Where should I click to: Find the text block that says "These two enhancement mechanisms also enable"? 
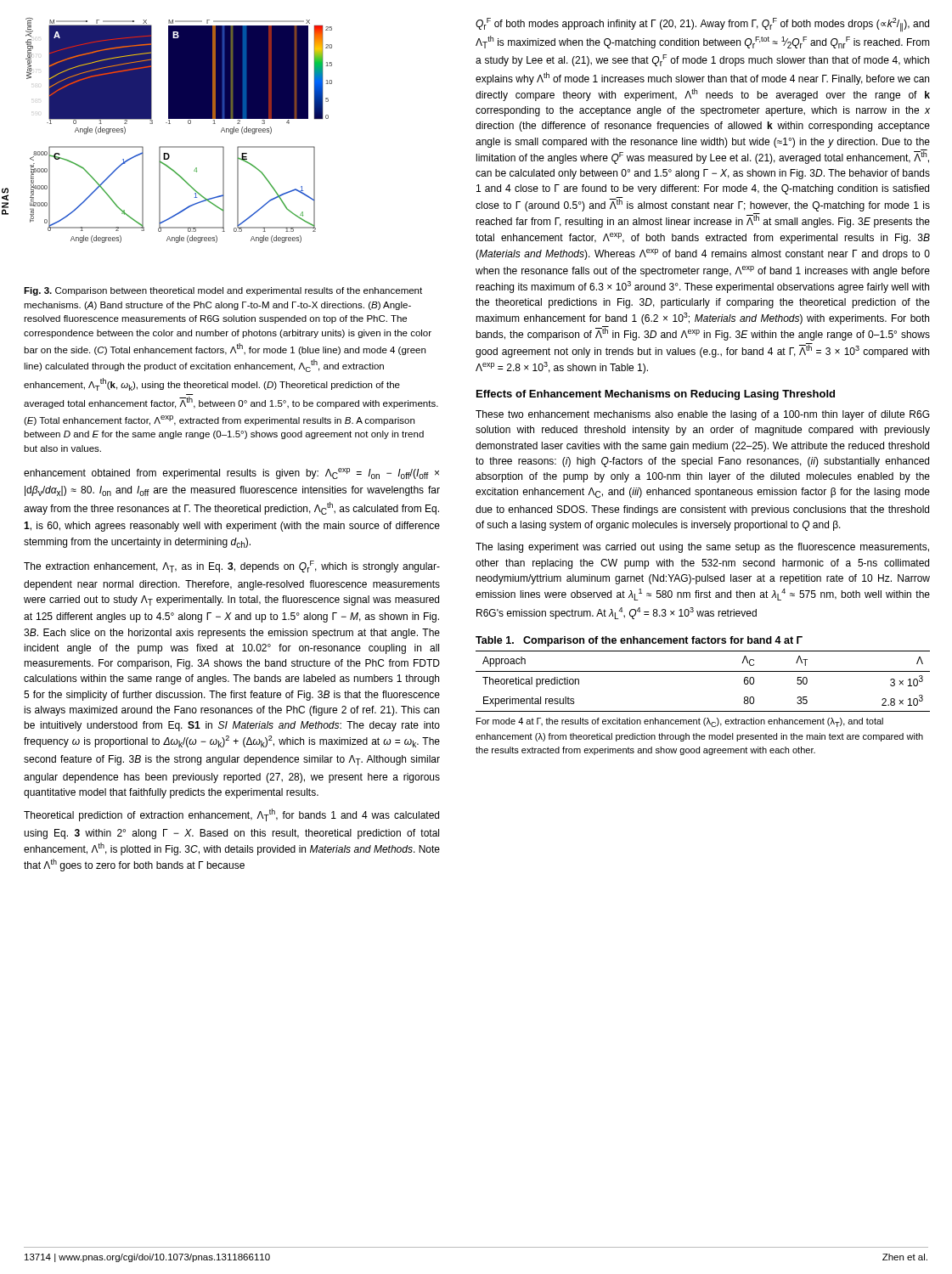click(x=703, y=470)
